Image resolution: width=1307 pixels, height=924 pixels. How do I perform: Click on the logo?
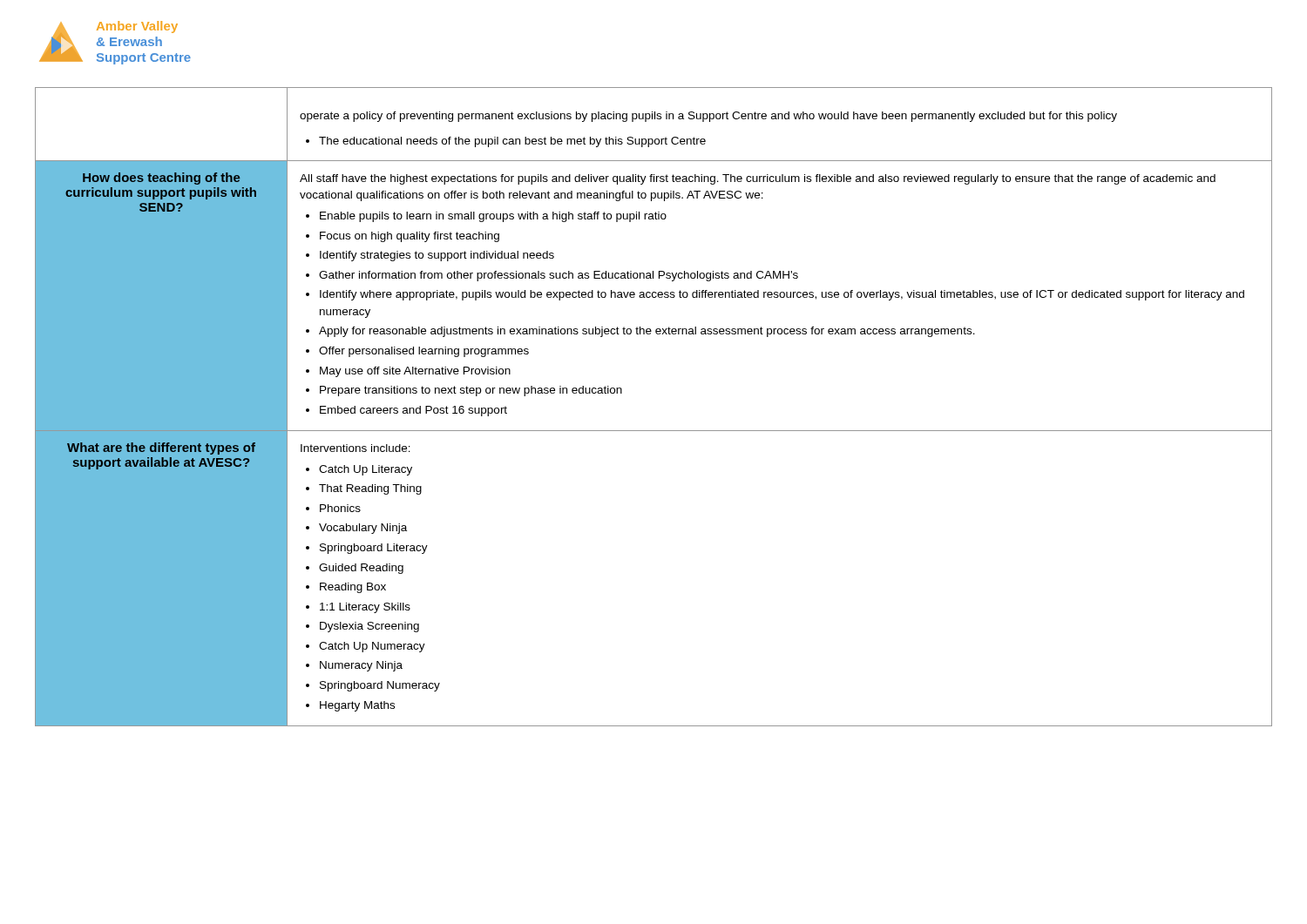pos(113,41)
